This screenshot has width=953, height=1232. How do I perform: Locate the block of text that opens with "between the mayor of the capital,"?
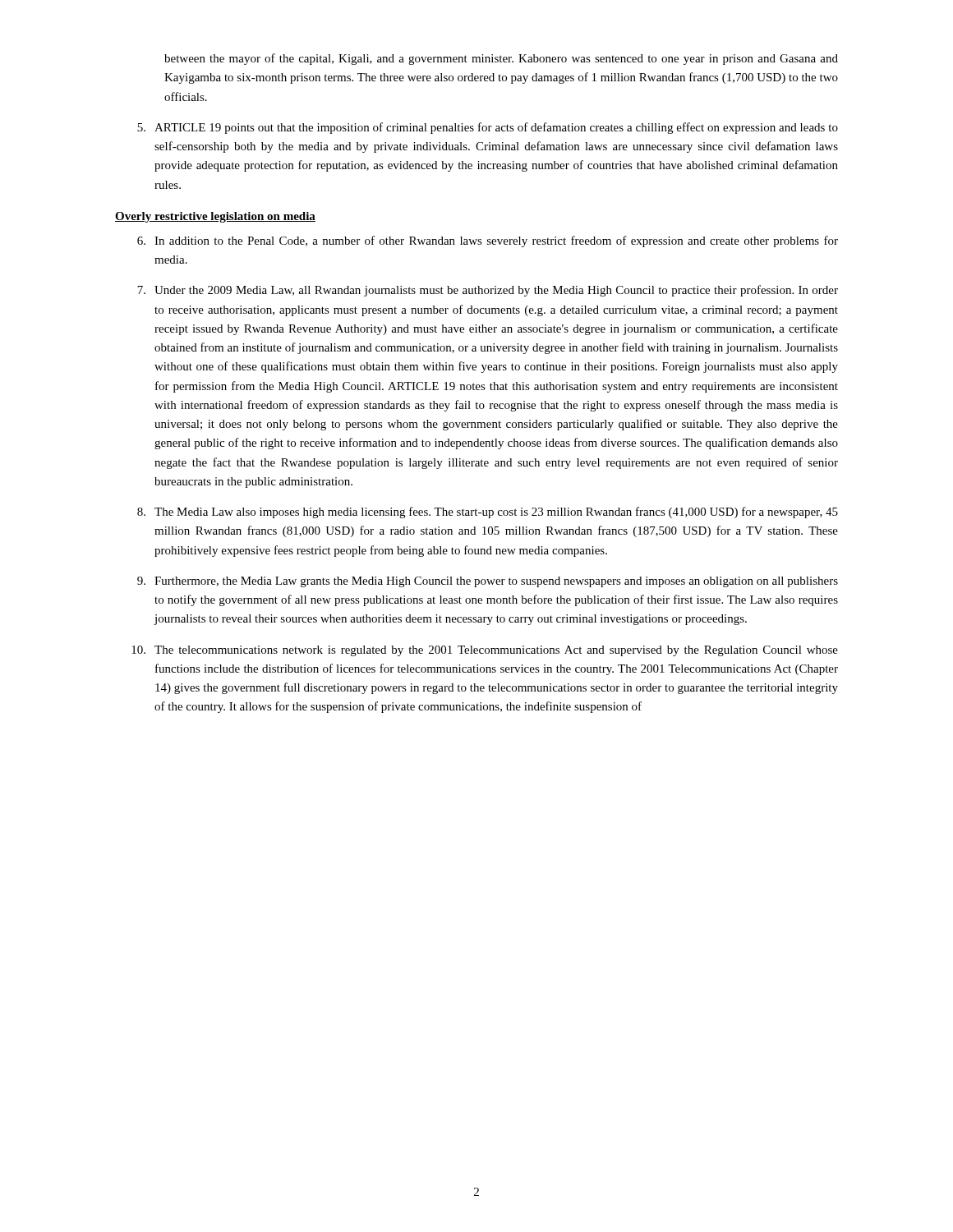(x=501, y=77)
